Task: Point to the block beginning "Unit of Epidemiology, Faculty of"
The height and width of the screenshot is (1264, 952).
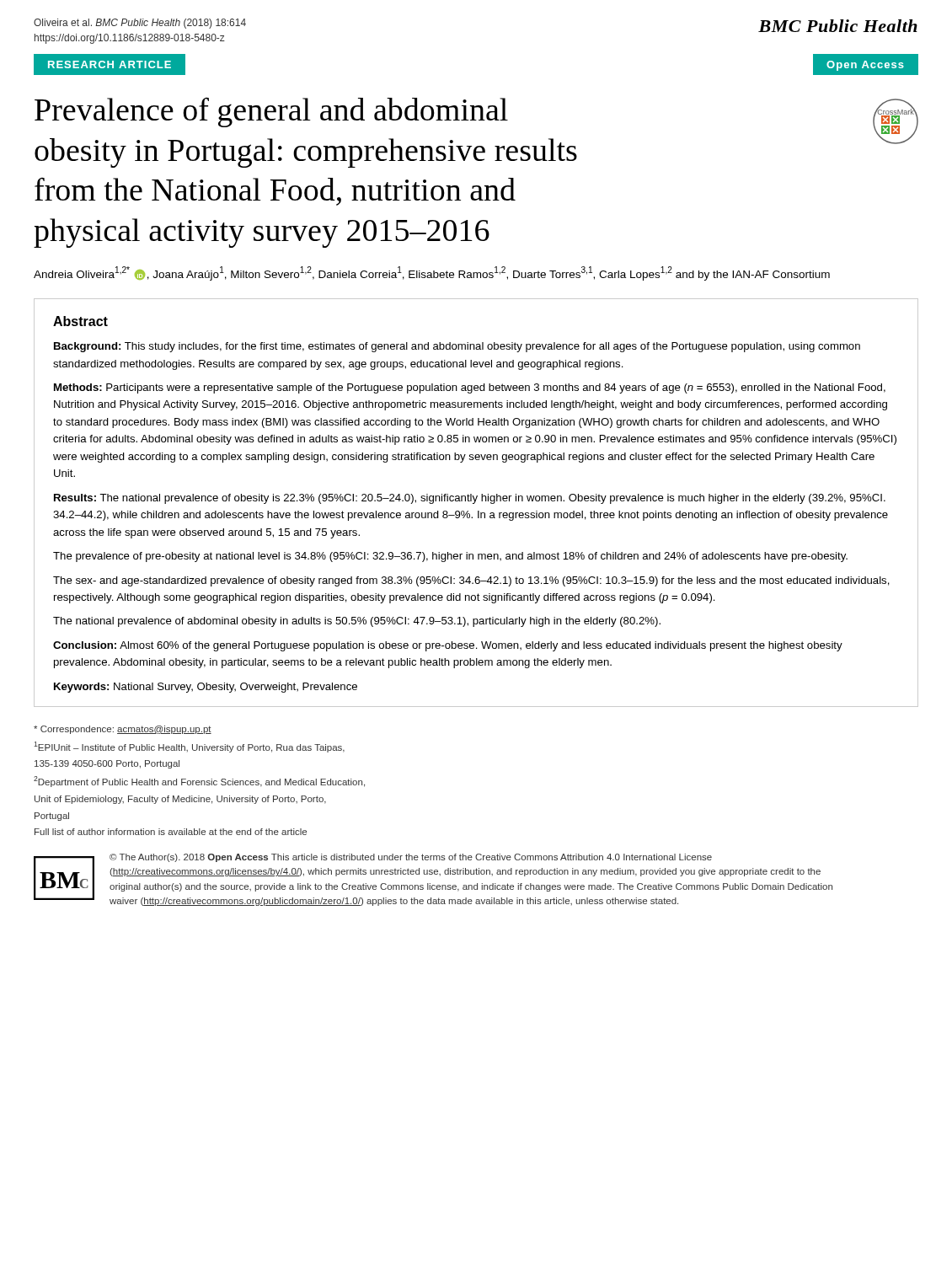Action: (180, 799)
